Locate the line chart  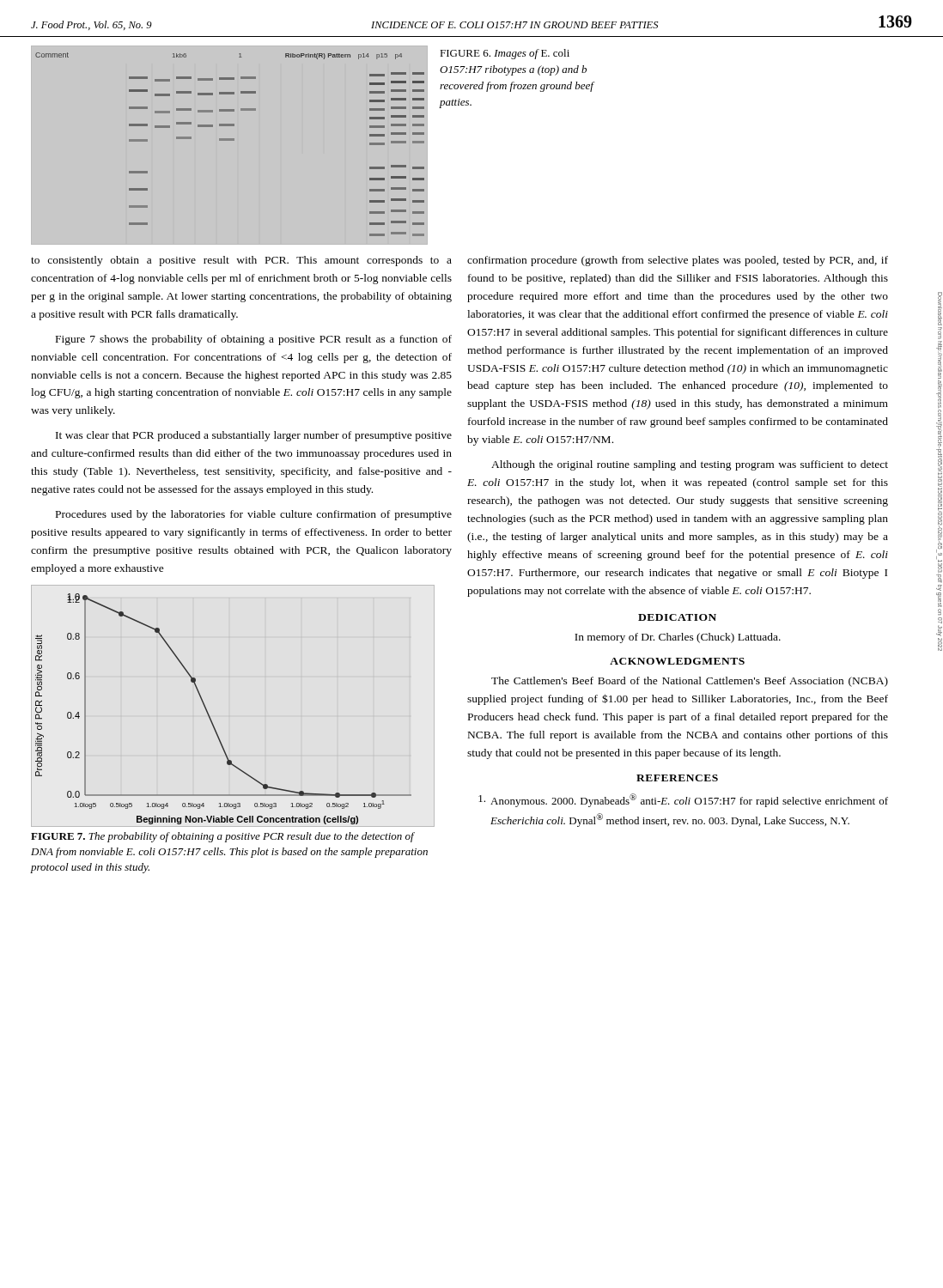(x=233, y=706)
